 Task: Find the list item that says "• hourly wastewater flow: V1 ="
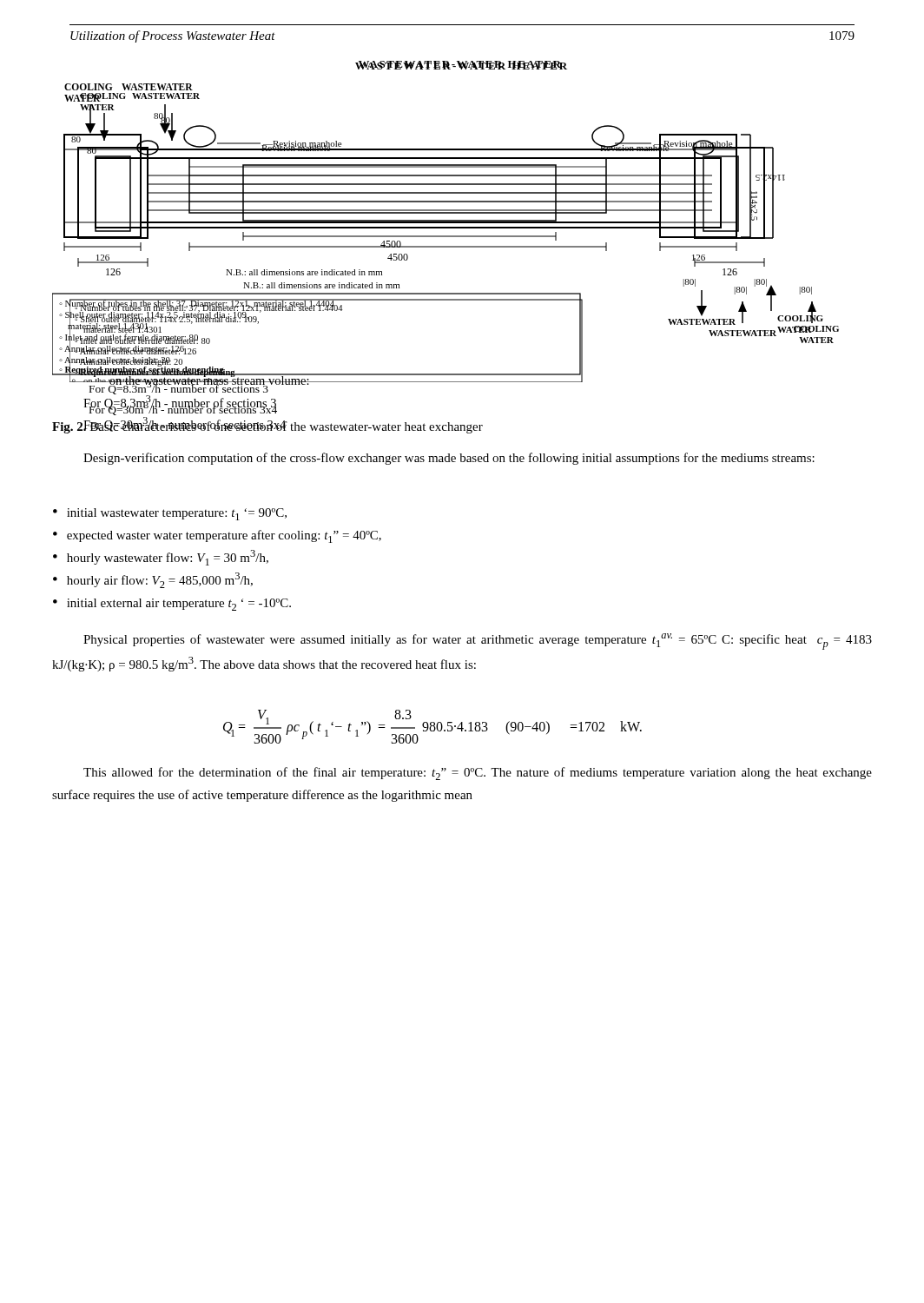[x=161, y=558]
